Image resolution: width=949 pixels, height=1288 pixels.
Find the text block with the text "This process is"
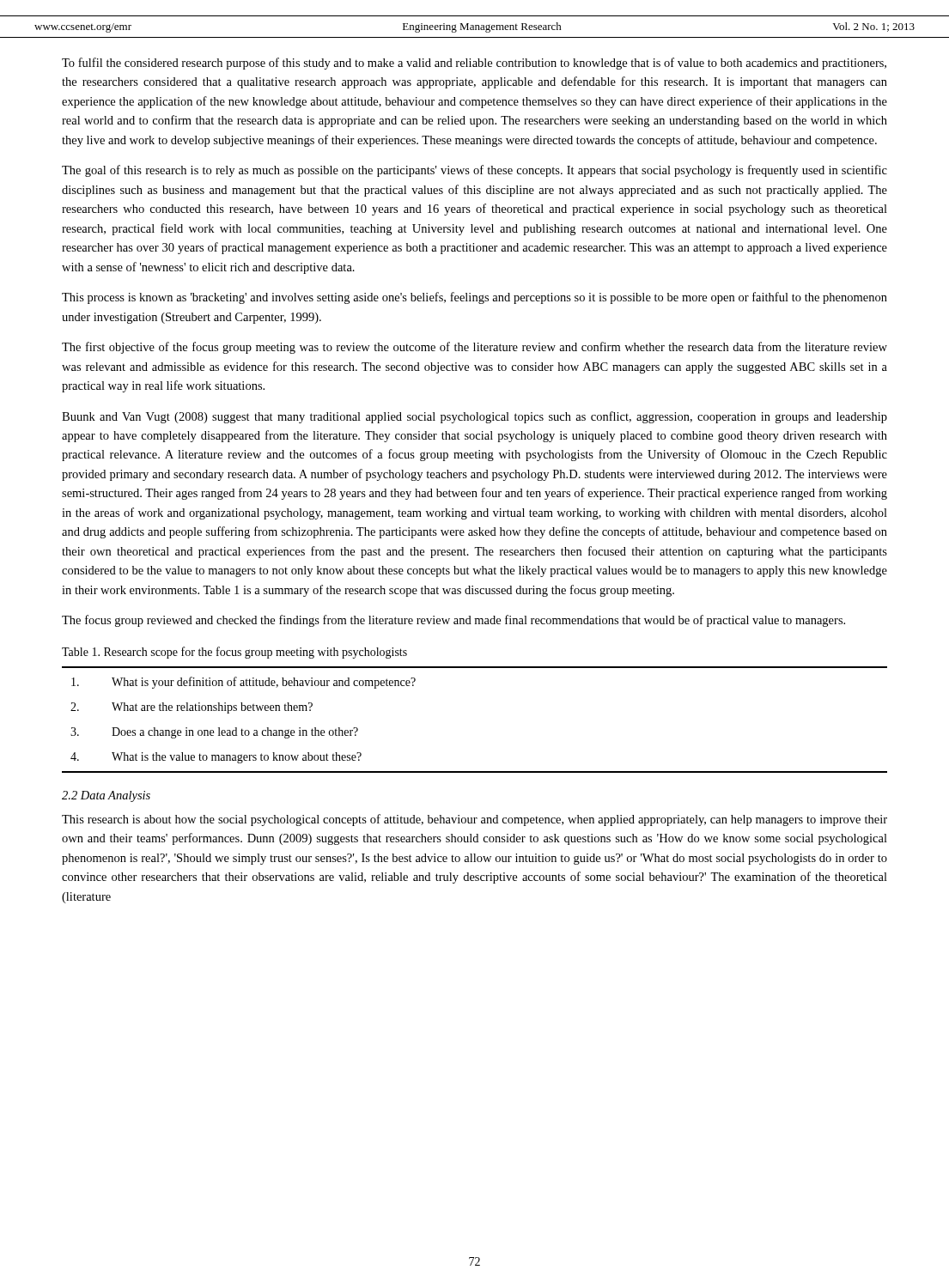tap(474, 307)
